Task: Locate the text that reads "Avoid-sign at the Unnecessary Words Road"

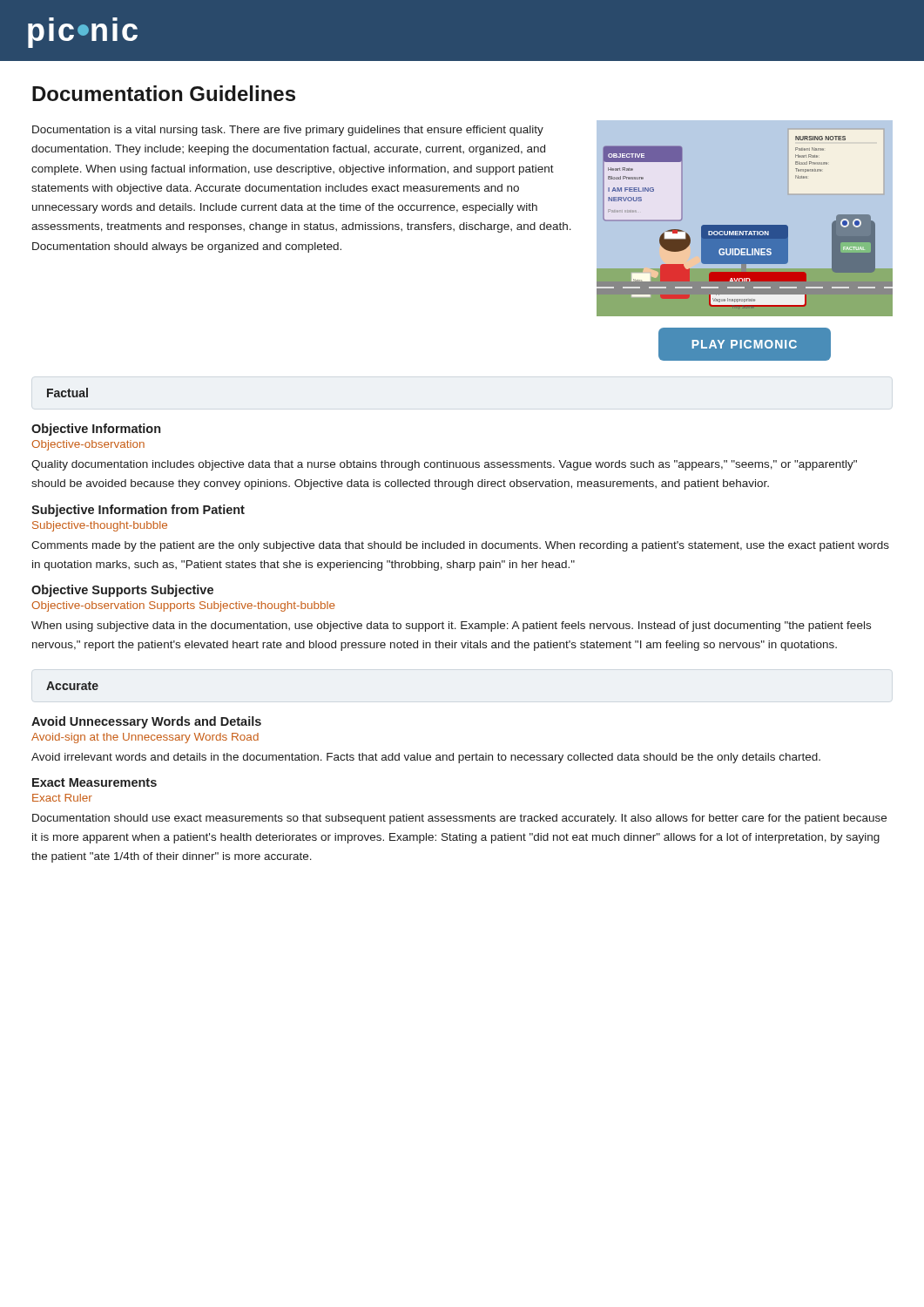Action: click(145, 736)
